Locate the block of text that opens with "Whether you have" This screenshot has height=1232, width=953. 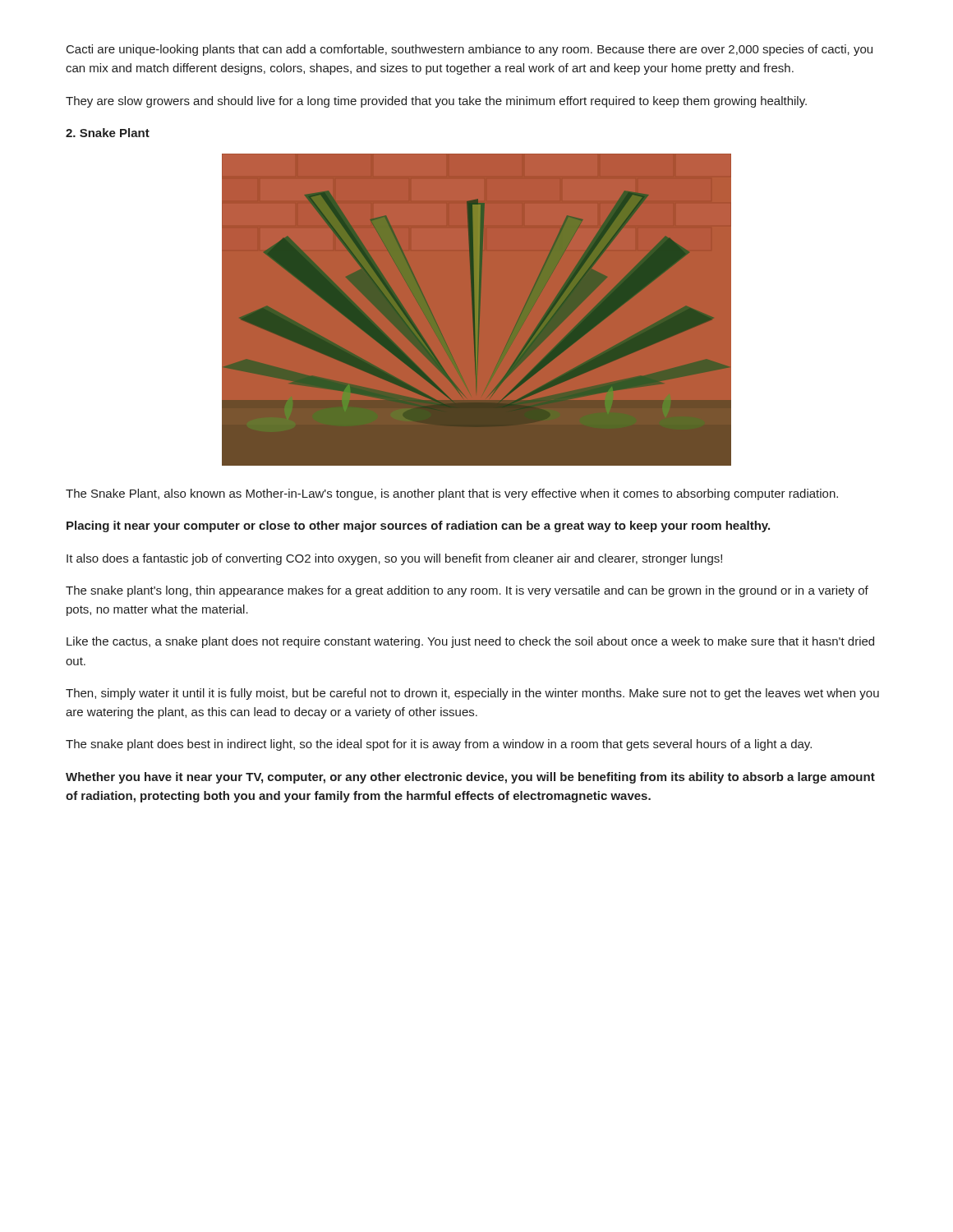coord(470,786)
